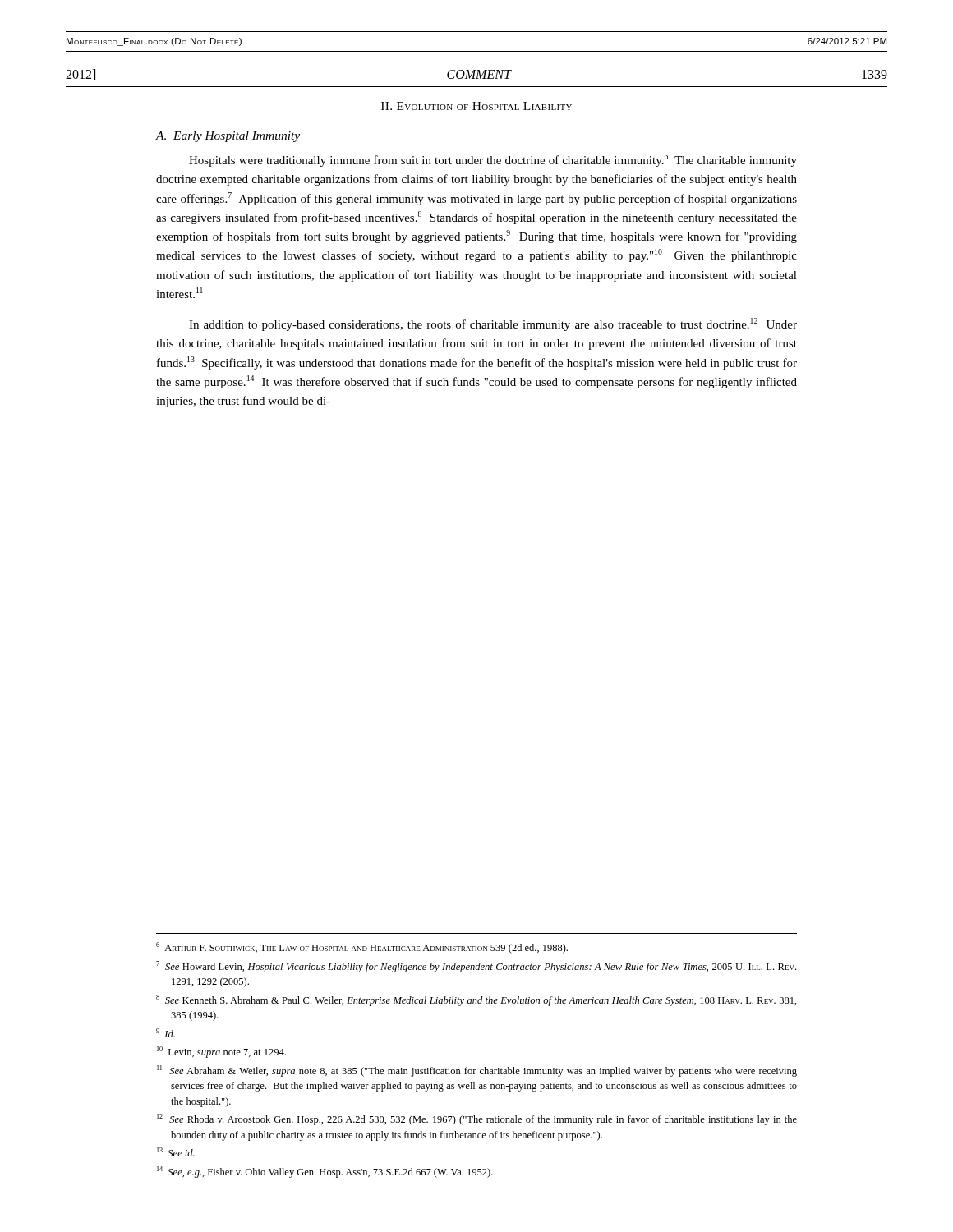Image resolution: width=953 pixels, height=1232 pixels.
Task: Navigate to the block starting "7 See Howard Levin, Hospital Vicarious Liability for"
Action: 476,973
